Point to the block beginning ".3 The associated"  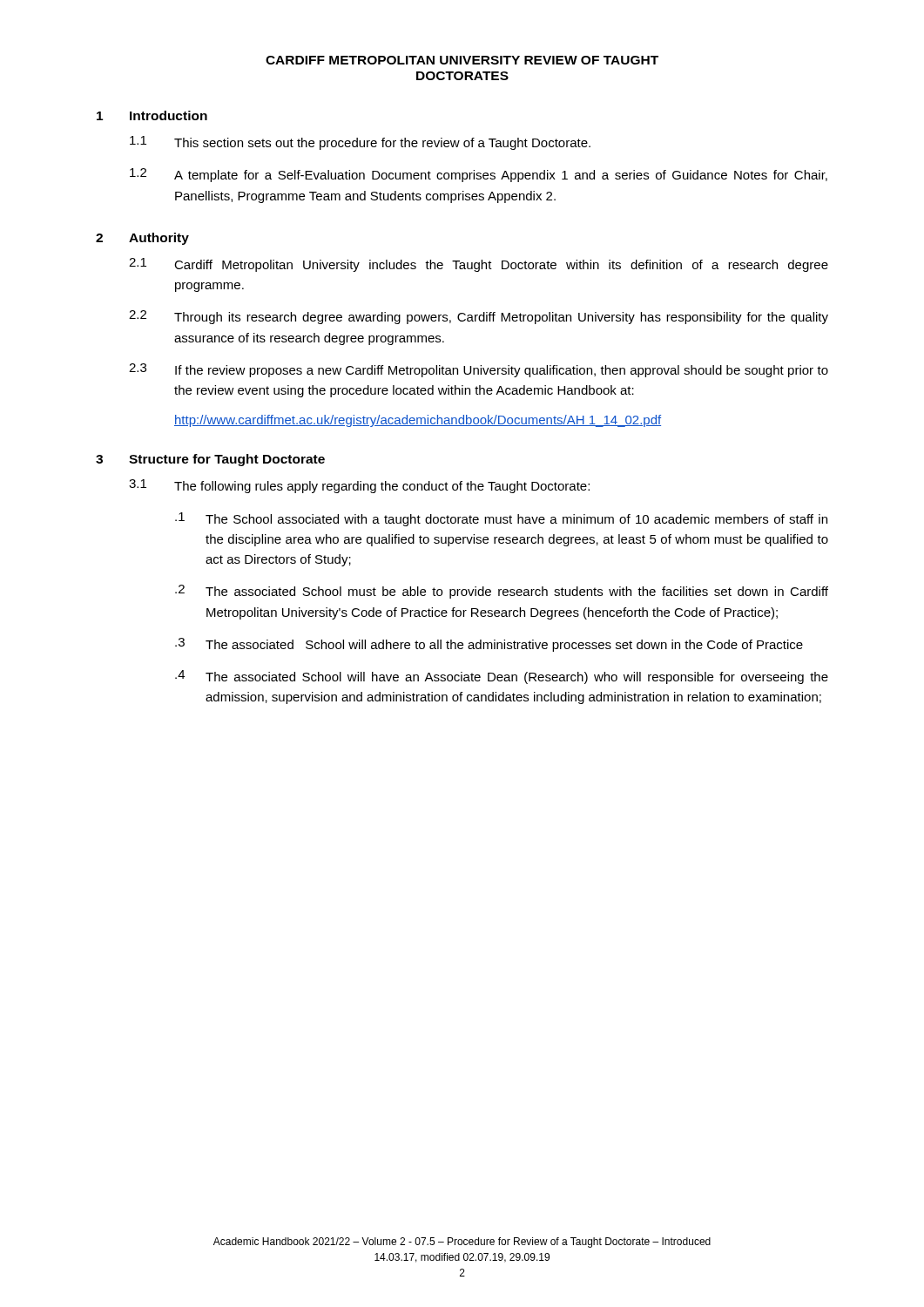click(501, 644)
